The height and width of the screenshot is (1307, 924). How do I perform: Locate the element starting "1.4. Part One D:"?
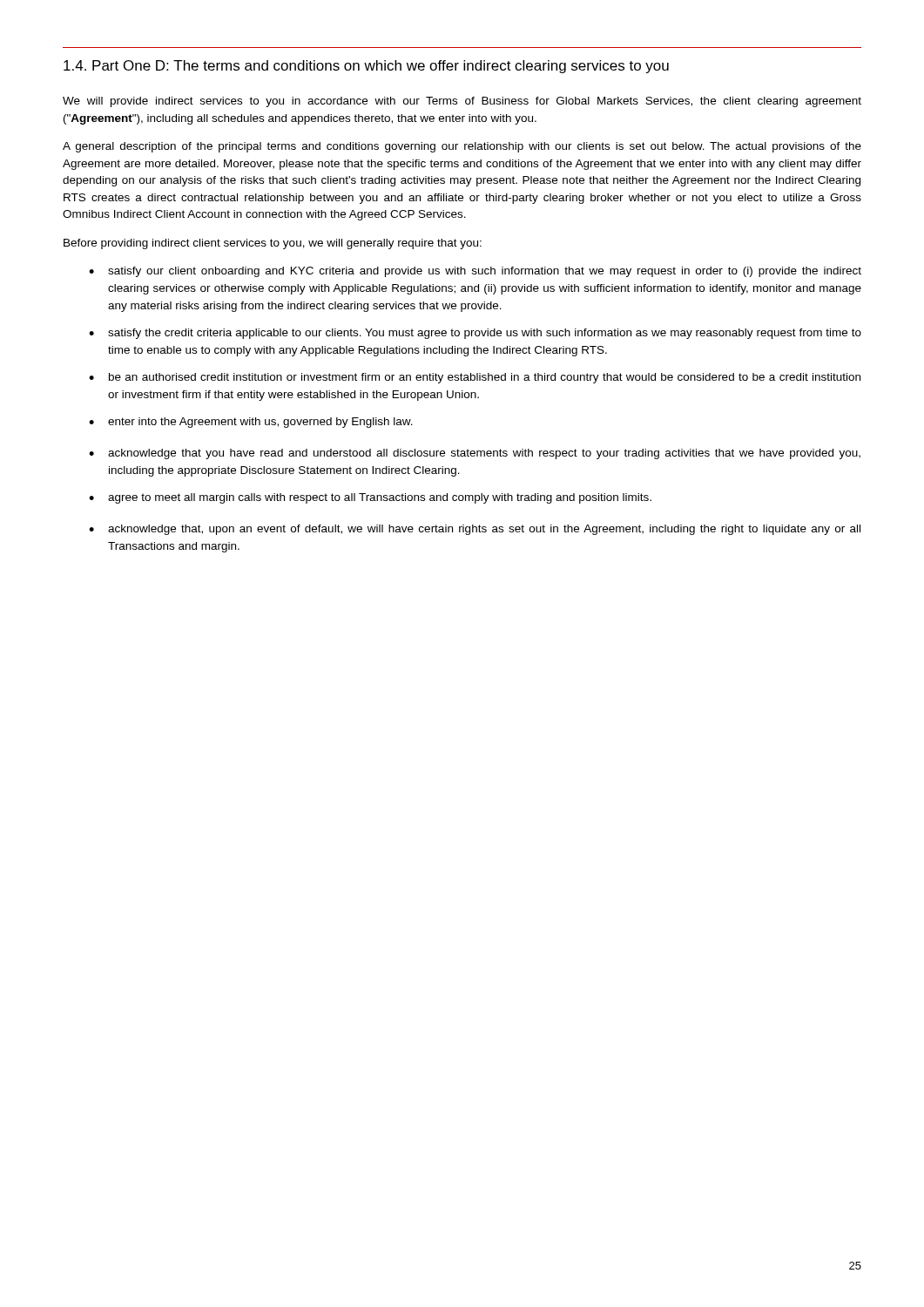(462, 67)
